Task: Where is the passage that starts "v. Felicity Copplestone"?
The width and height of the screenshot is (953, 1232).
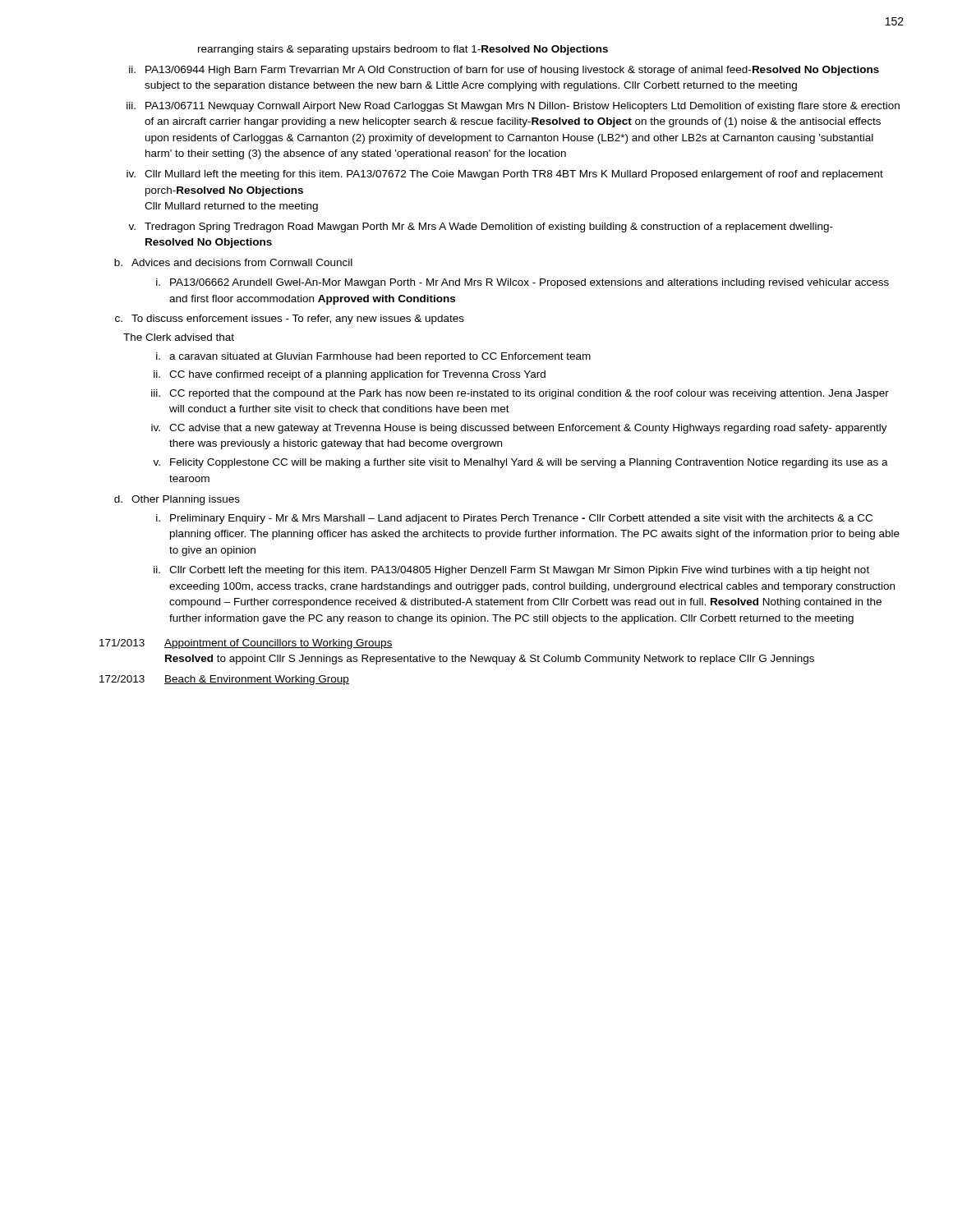Action: (513, 470)
